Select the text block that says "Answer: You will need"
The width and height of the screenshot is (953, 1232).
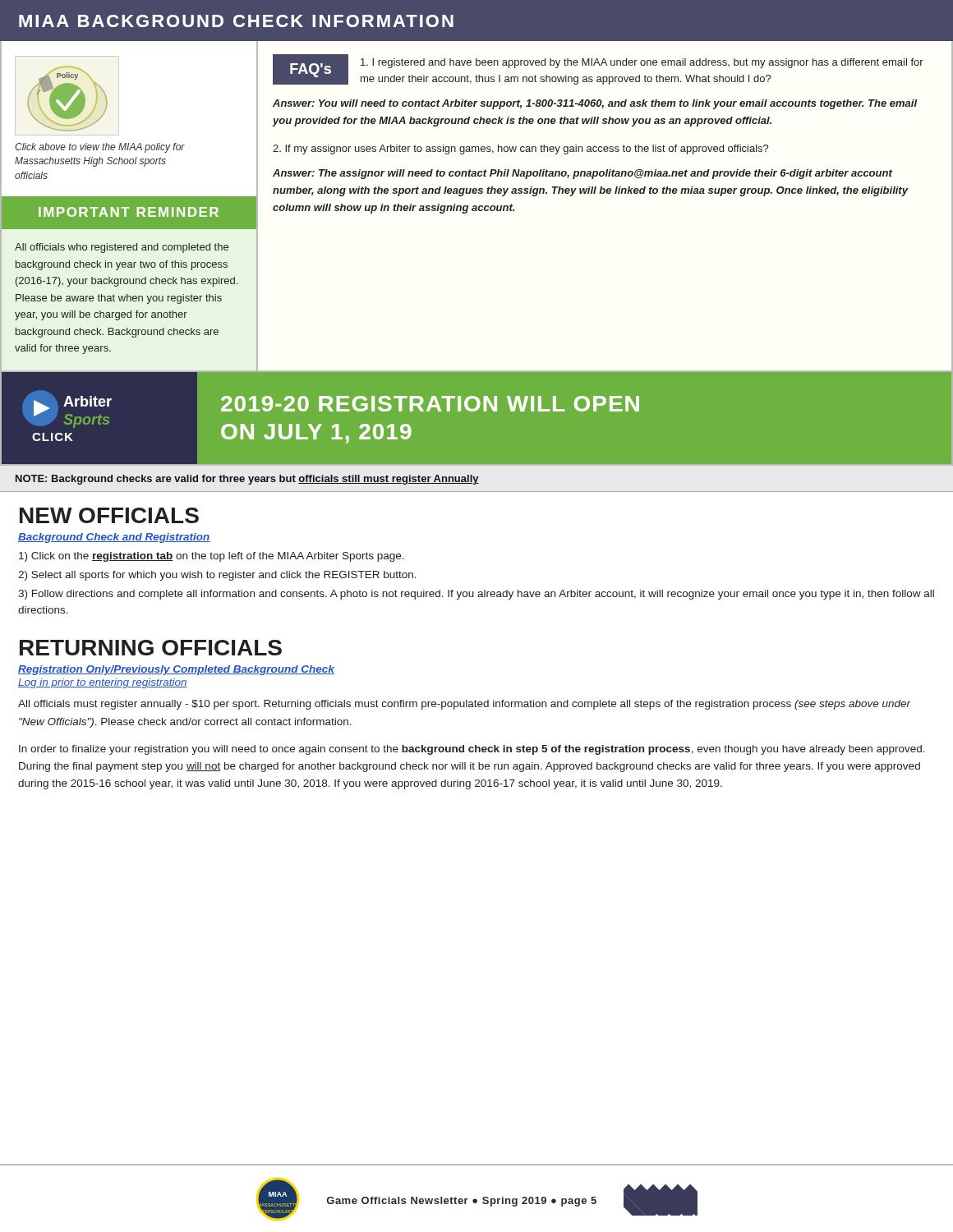tap(595, 112)
